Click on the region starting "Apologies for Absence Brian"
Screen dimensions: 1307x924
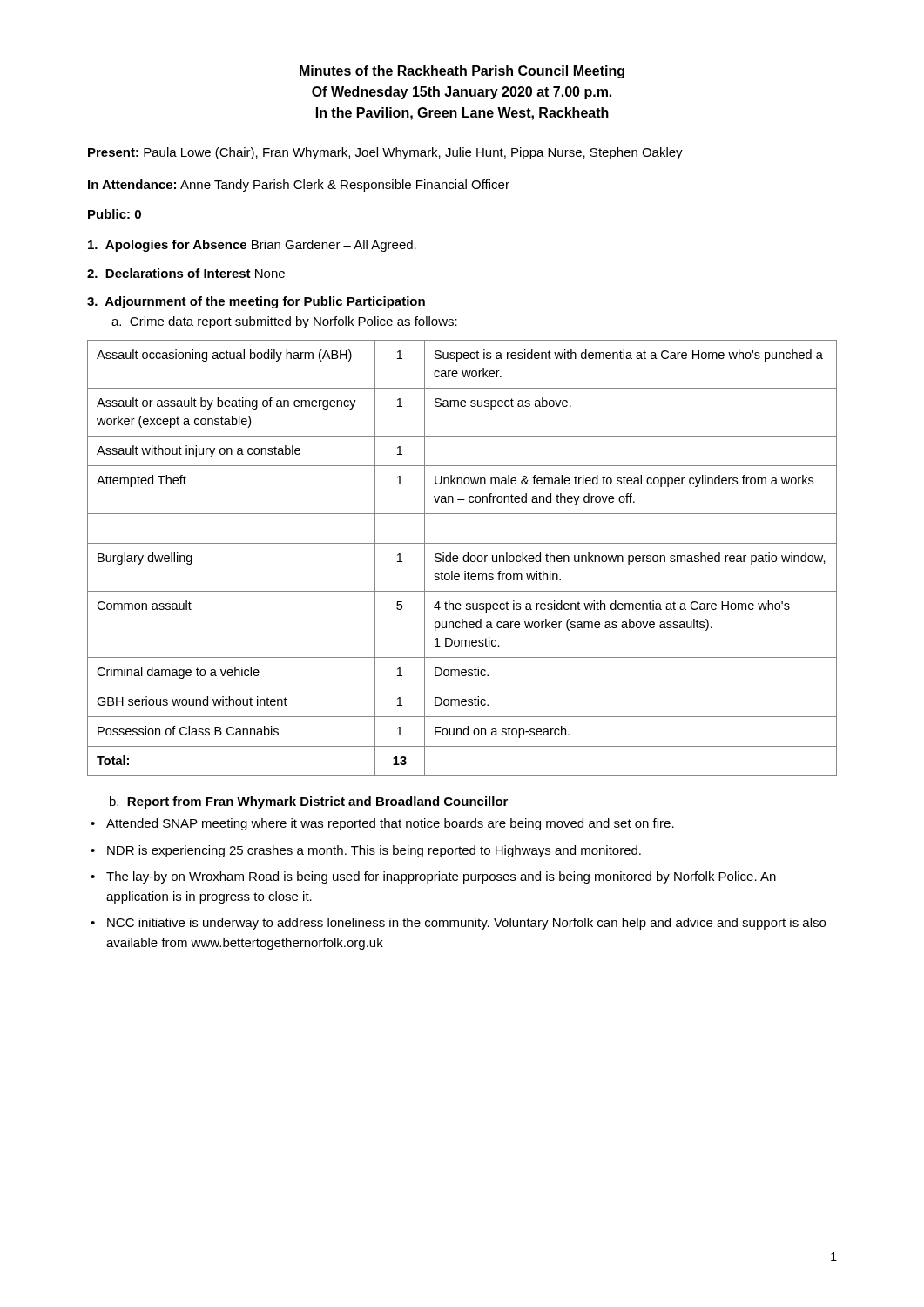coord(252,244)
